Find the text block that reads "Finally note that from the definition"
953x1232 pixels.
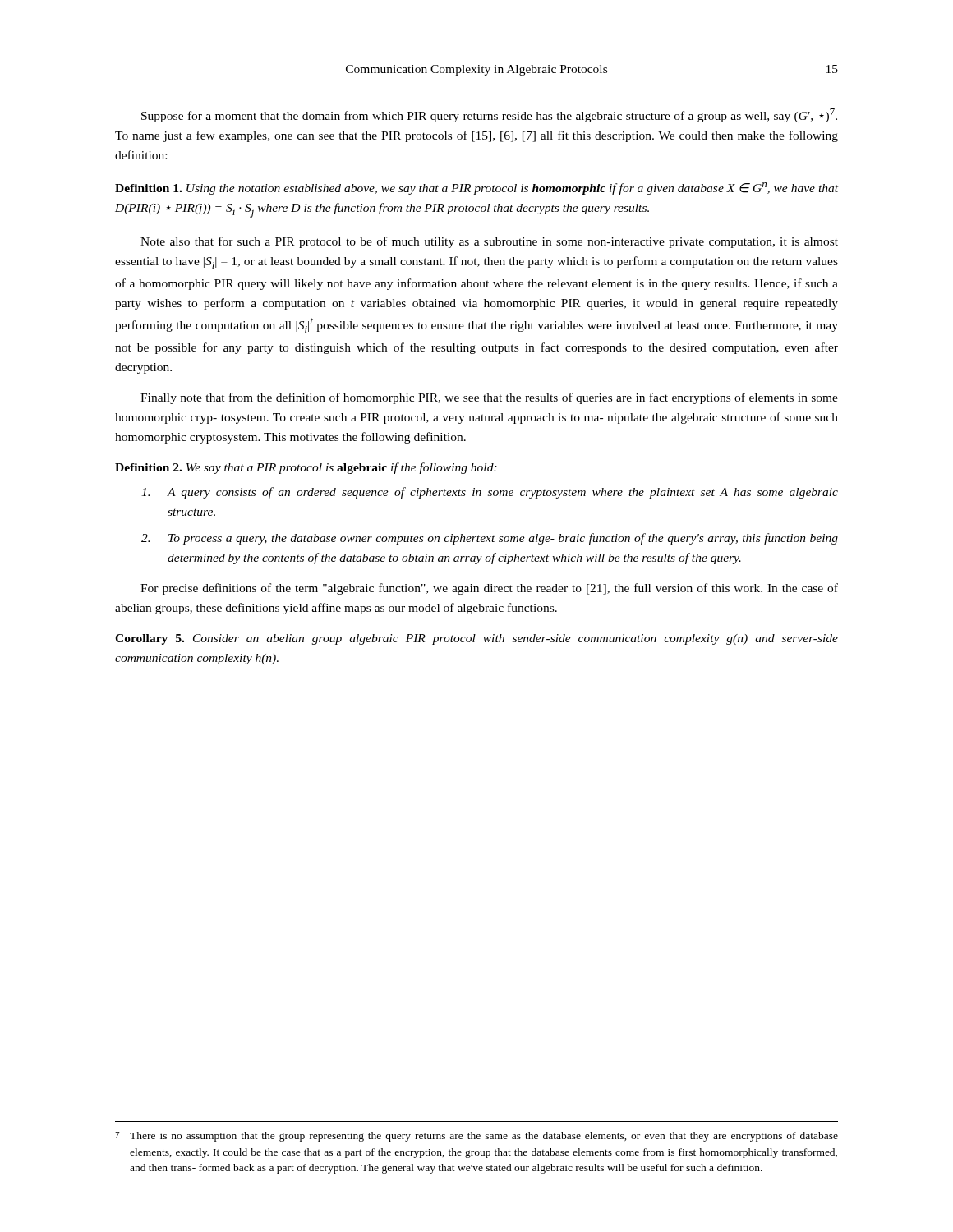tap(476, 417)
